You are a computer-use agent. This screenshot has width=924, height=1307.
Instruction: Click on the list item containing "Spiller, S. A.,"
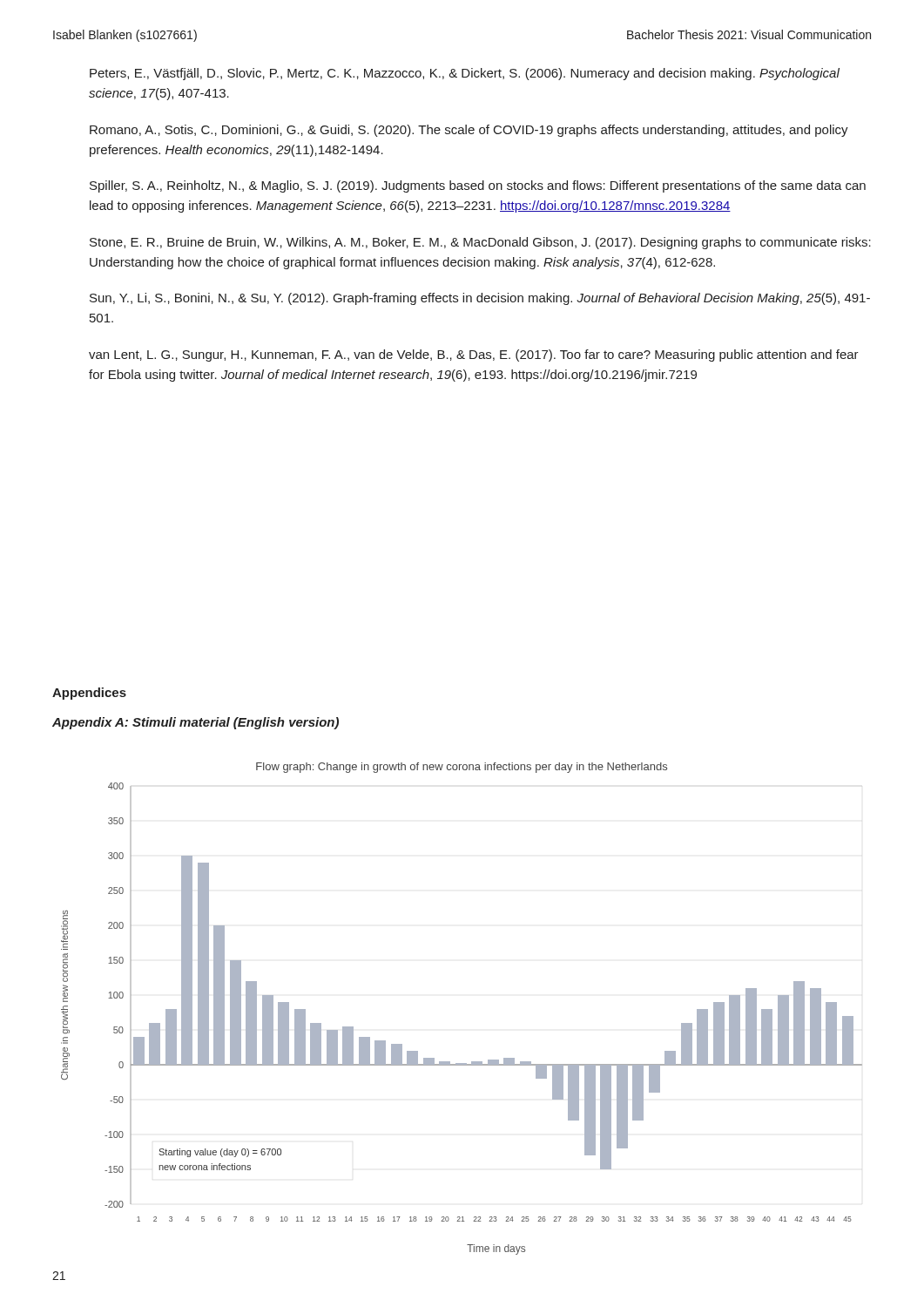(462, 195)
